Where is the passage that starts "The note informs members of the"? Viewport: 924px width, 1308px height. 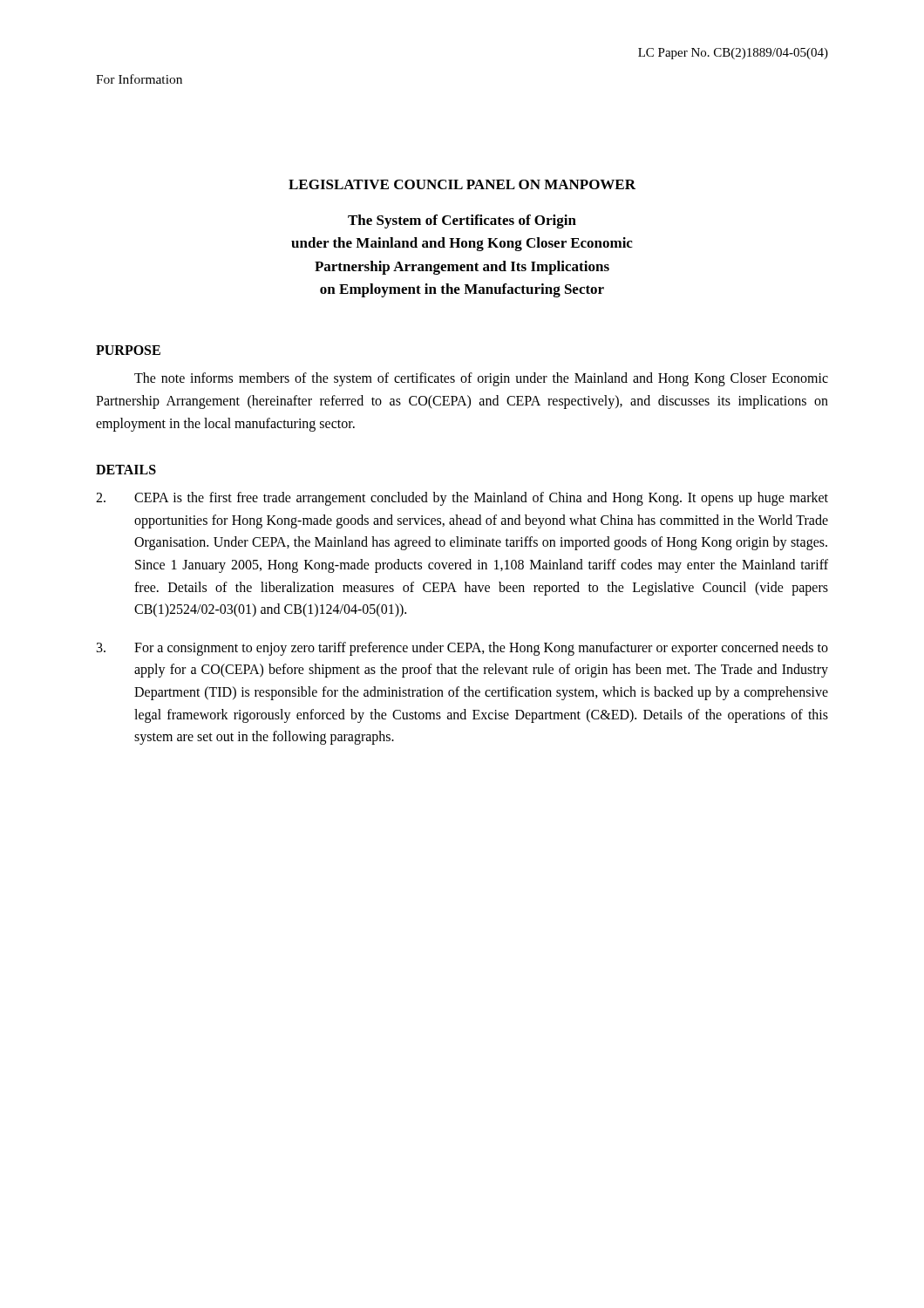pos(462,401)
